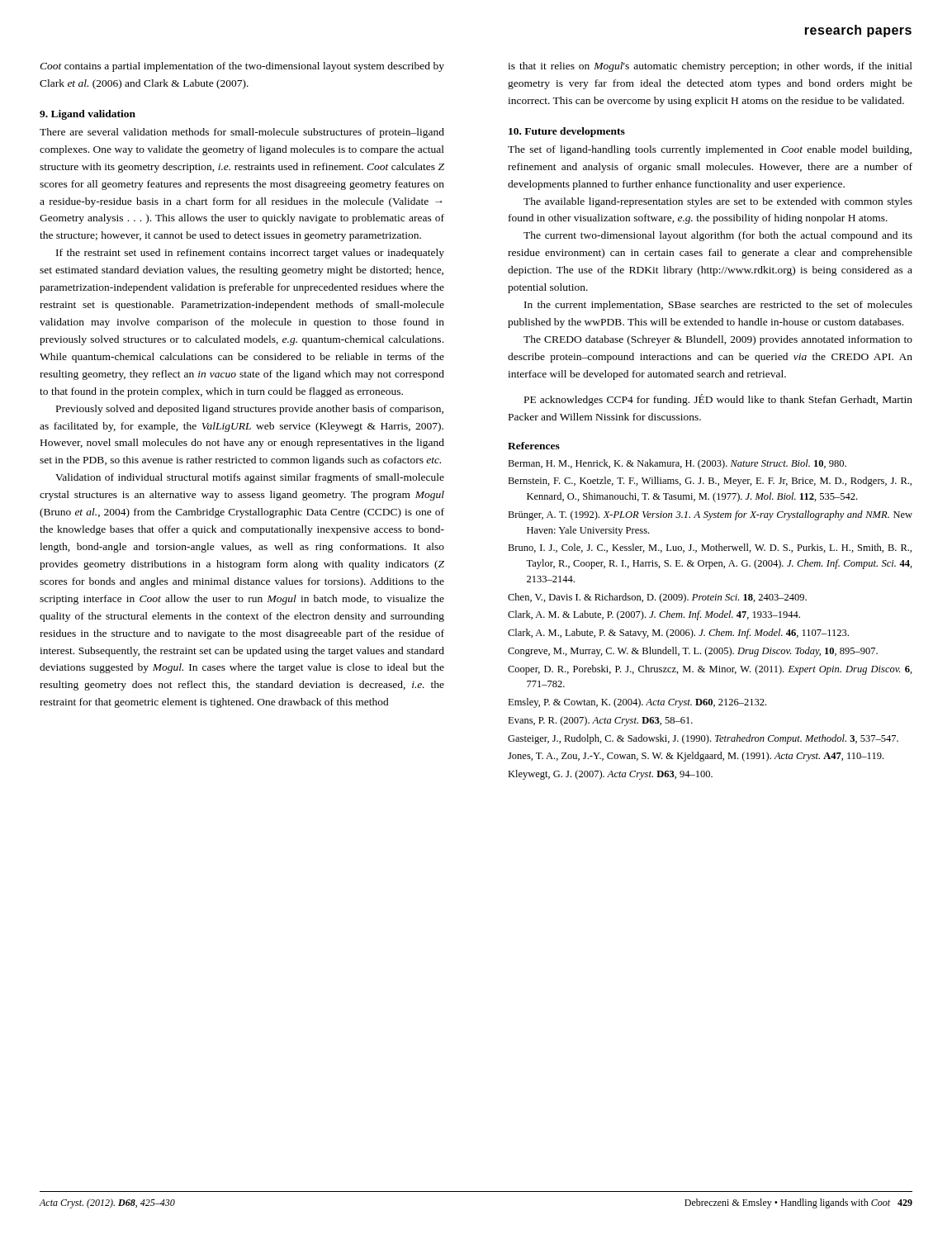Where is the passage that starts "is that it relies"?
This screenshot has width=952, height=1239.
point(710,84)
